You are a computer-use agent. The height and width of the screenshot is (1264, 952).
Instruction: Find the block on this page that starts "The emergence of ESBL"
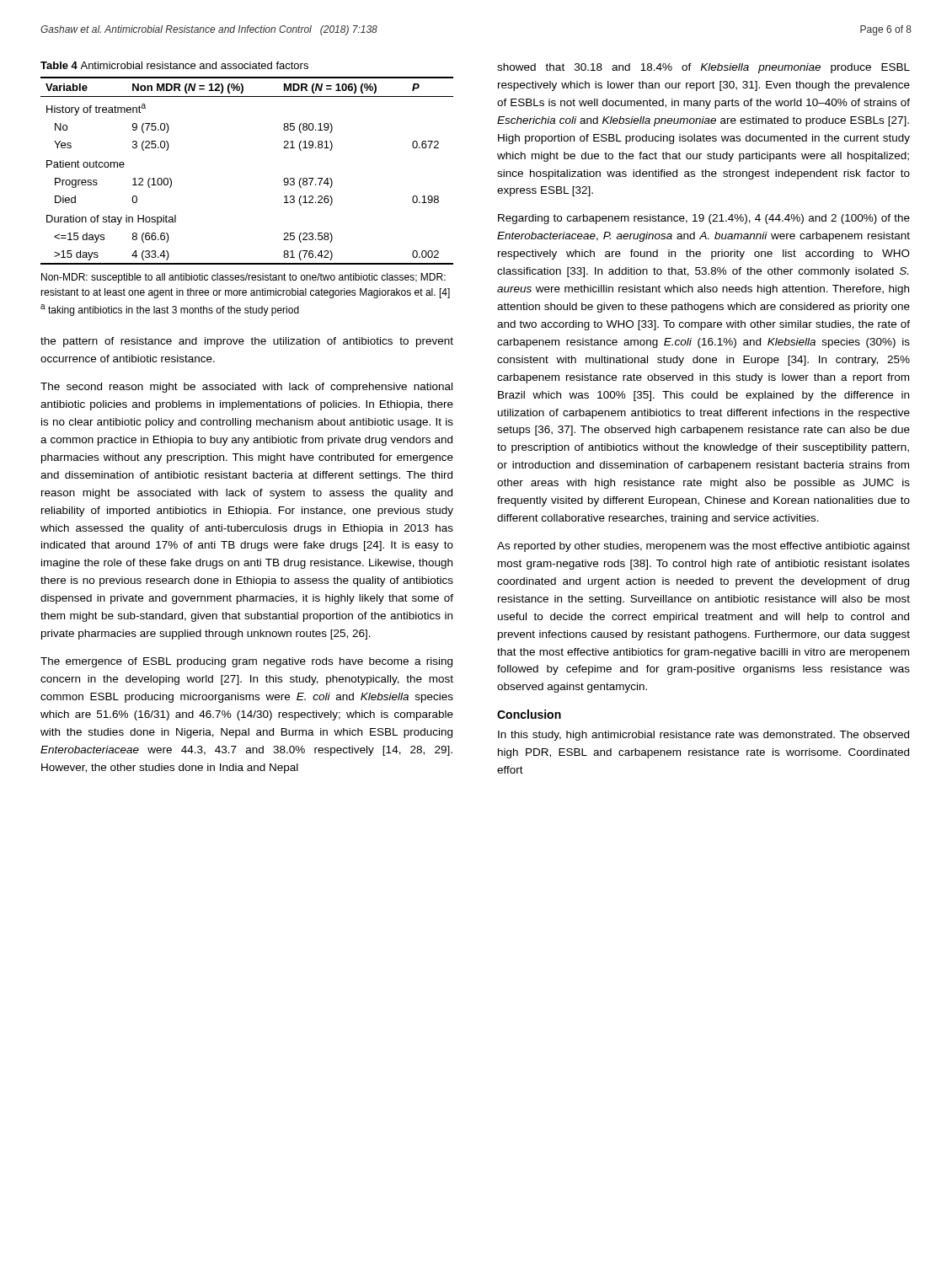tap(247, 714)
